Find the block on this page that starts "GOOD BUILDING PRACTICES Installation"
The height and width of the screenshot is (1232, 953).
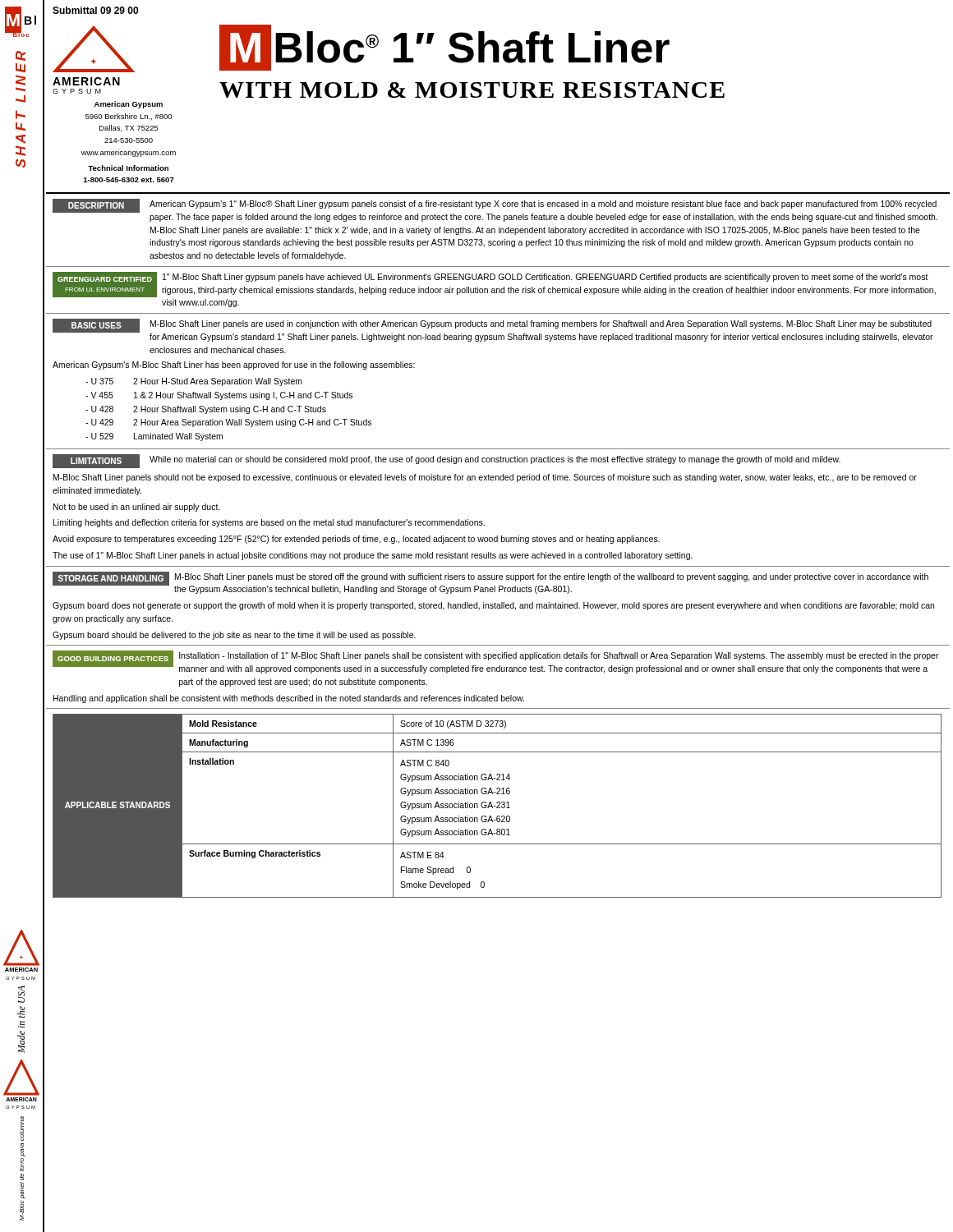point(497,677)
